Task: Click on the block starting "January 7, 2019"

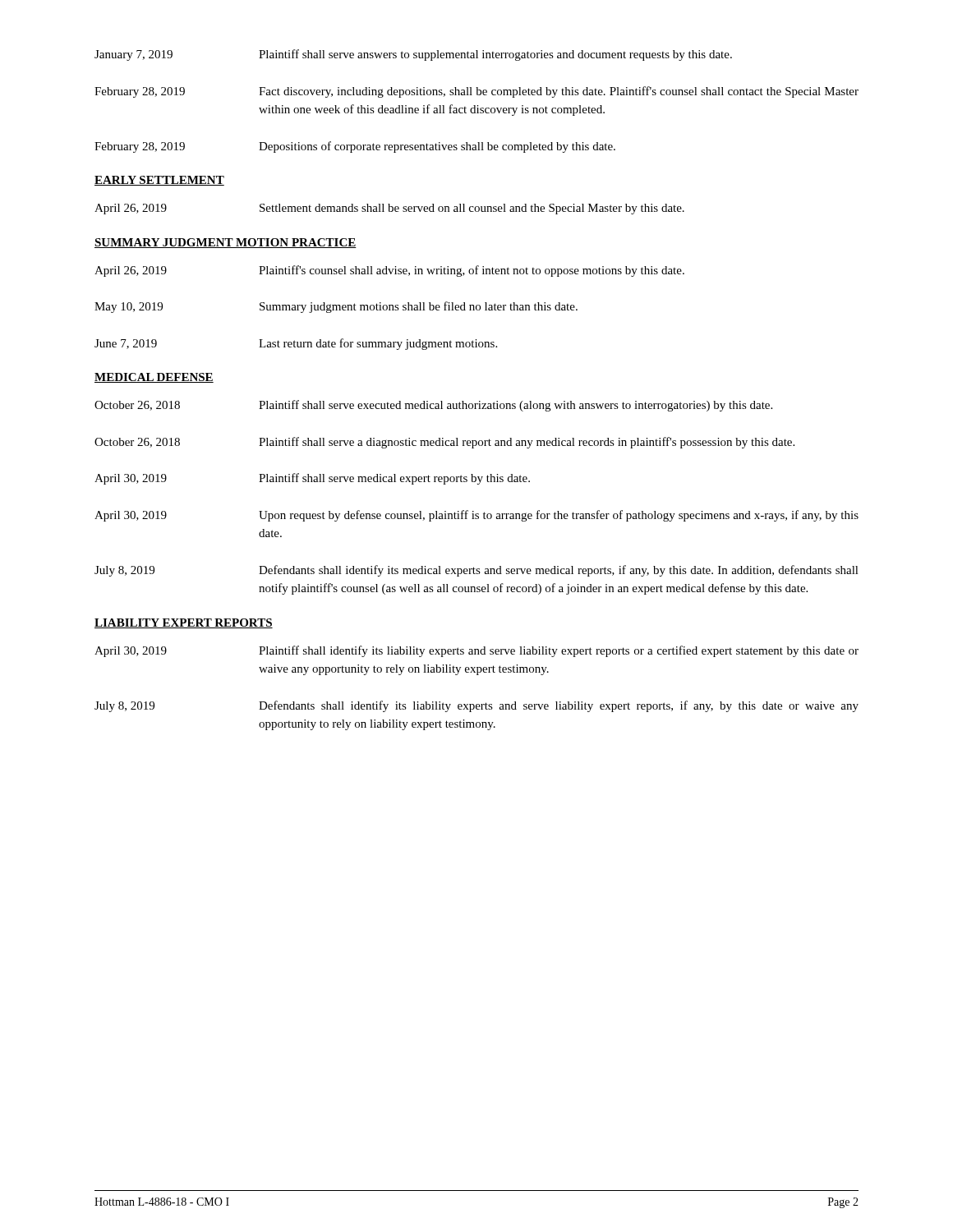Action: 476,54
